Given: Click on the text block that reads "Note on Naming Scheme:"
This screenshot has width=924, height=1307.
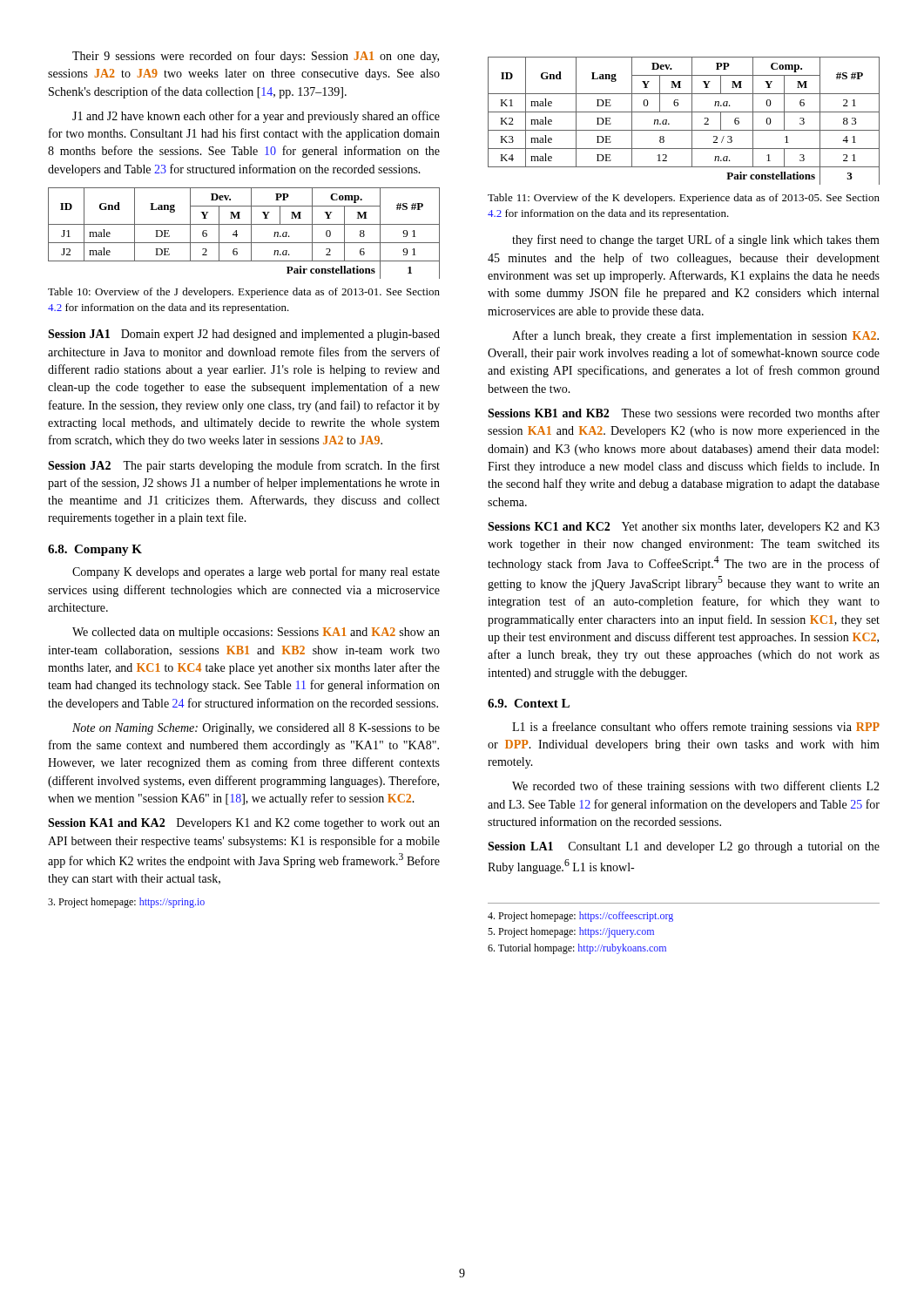Looking at the screenshot, I should point(244,764).
